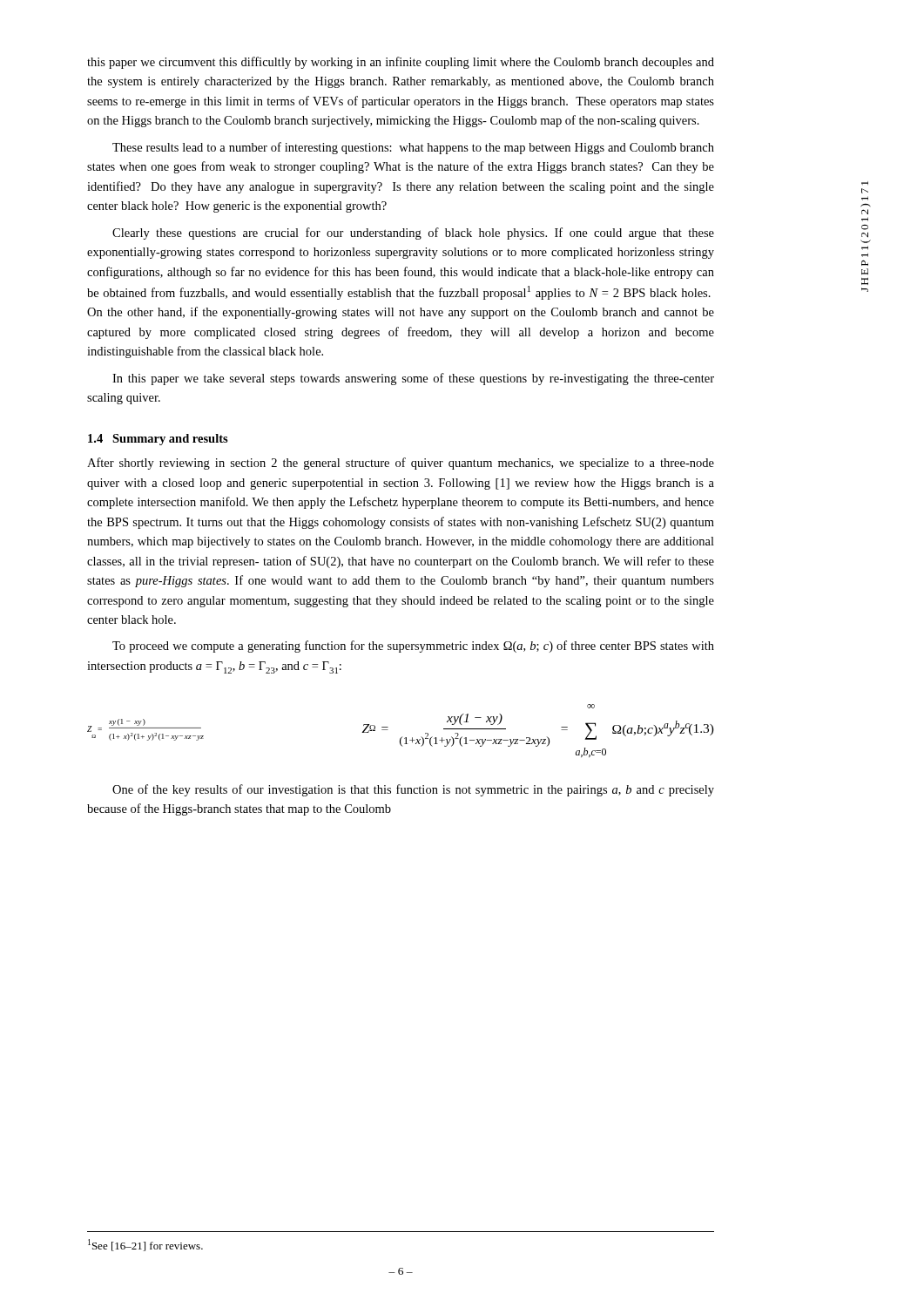Find the text block starting "In this paper we"
This screenshot has height=1307, width=924.
(x=401, y=388)
